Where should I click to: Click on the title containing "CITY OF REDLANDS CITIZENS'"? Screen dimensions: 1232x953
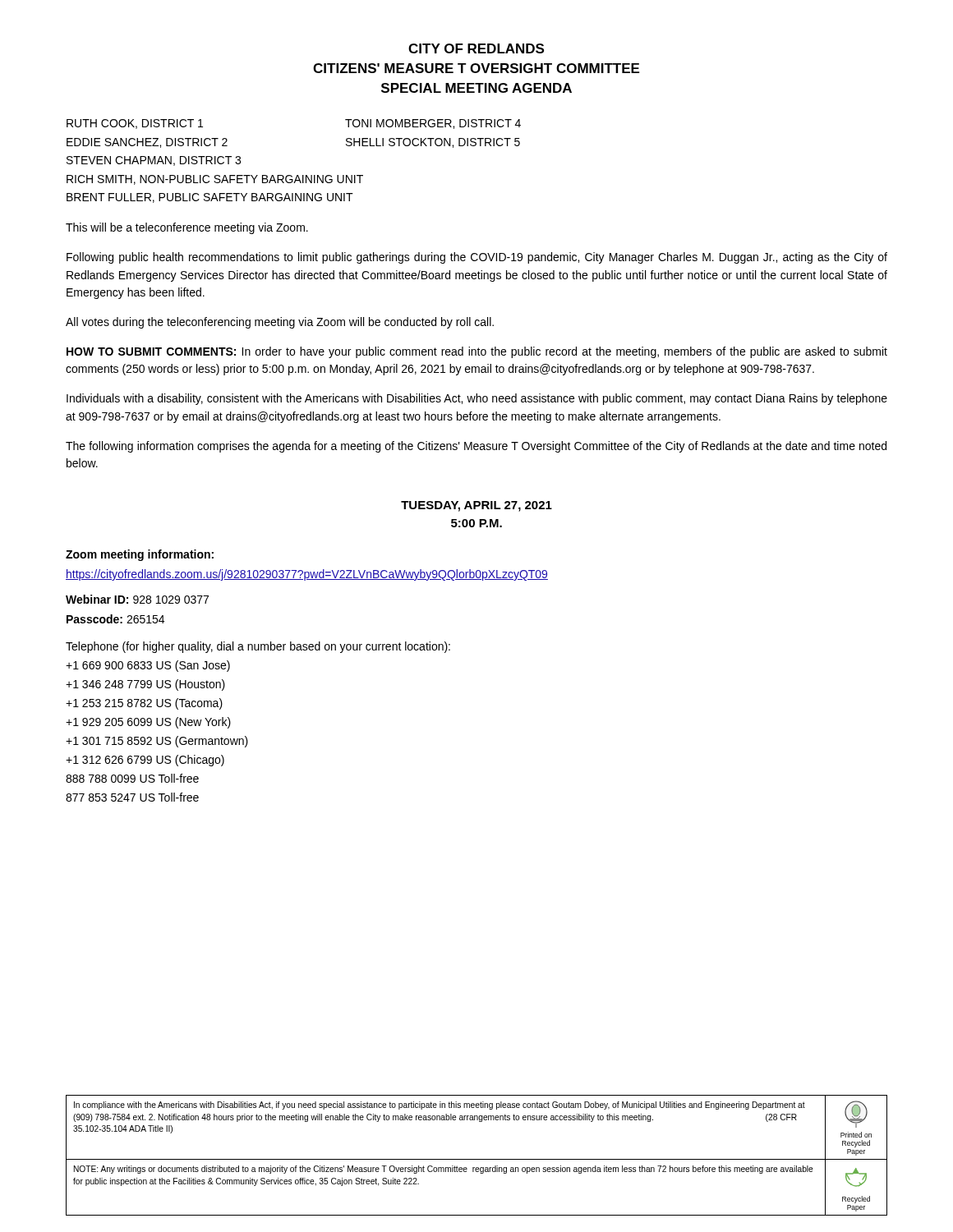[476, 69]
